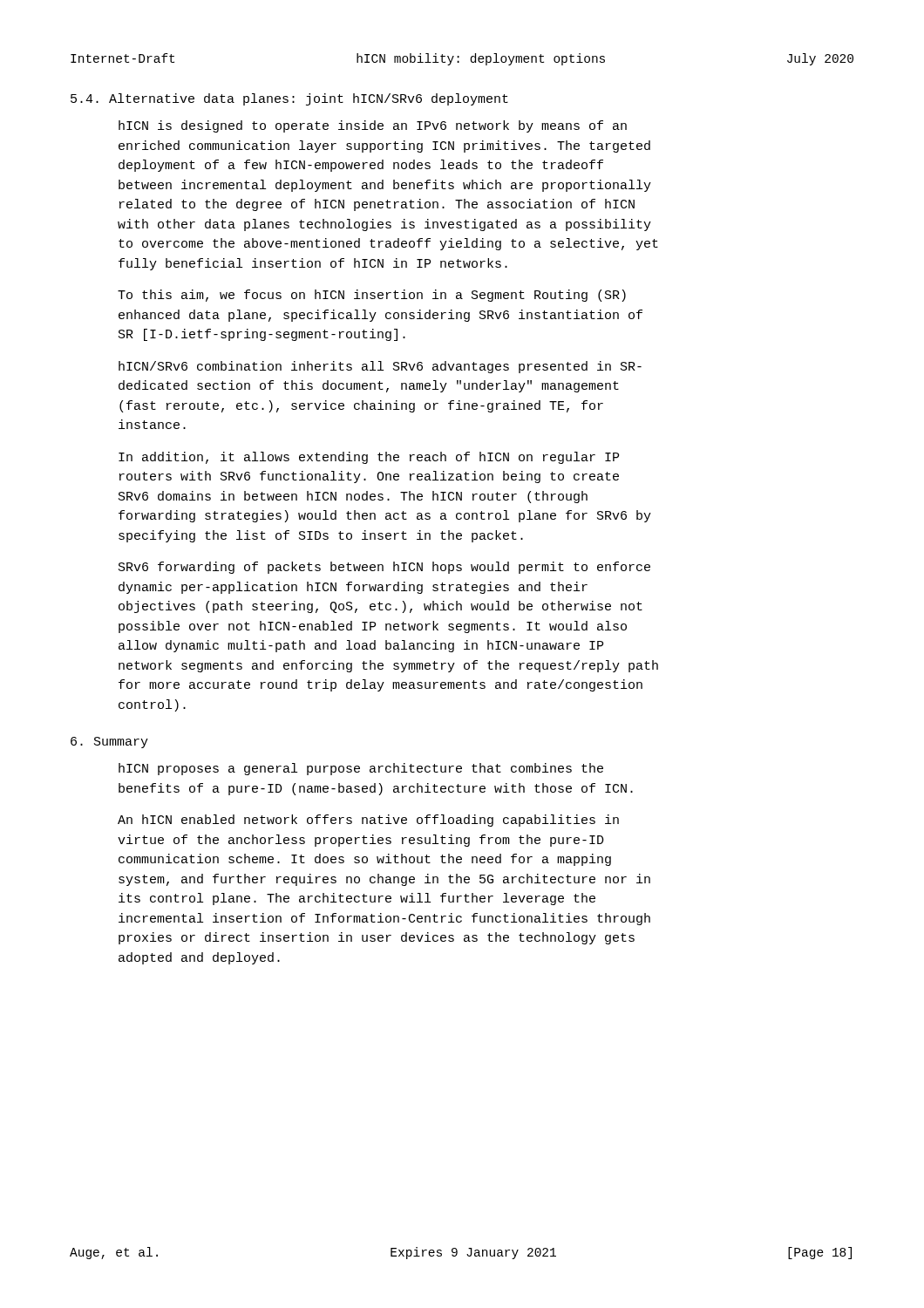This screenshot has width=924, height=1308.
Task: Where is the passage that starts "hICN is designed to operate inside an"?
Action: click(x=388, y=196)
